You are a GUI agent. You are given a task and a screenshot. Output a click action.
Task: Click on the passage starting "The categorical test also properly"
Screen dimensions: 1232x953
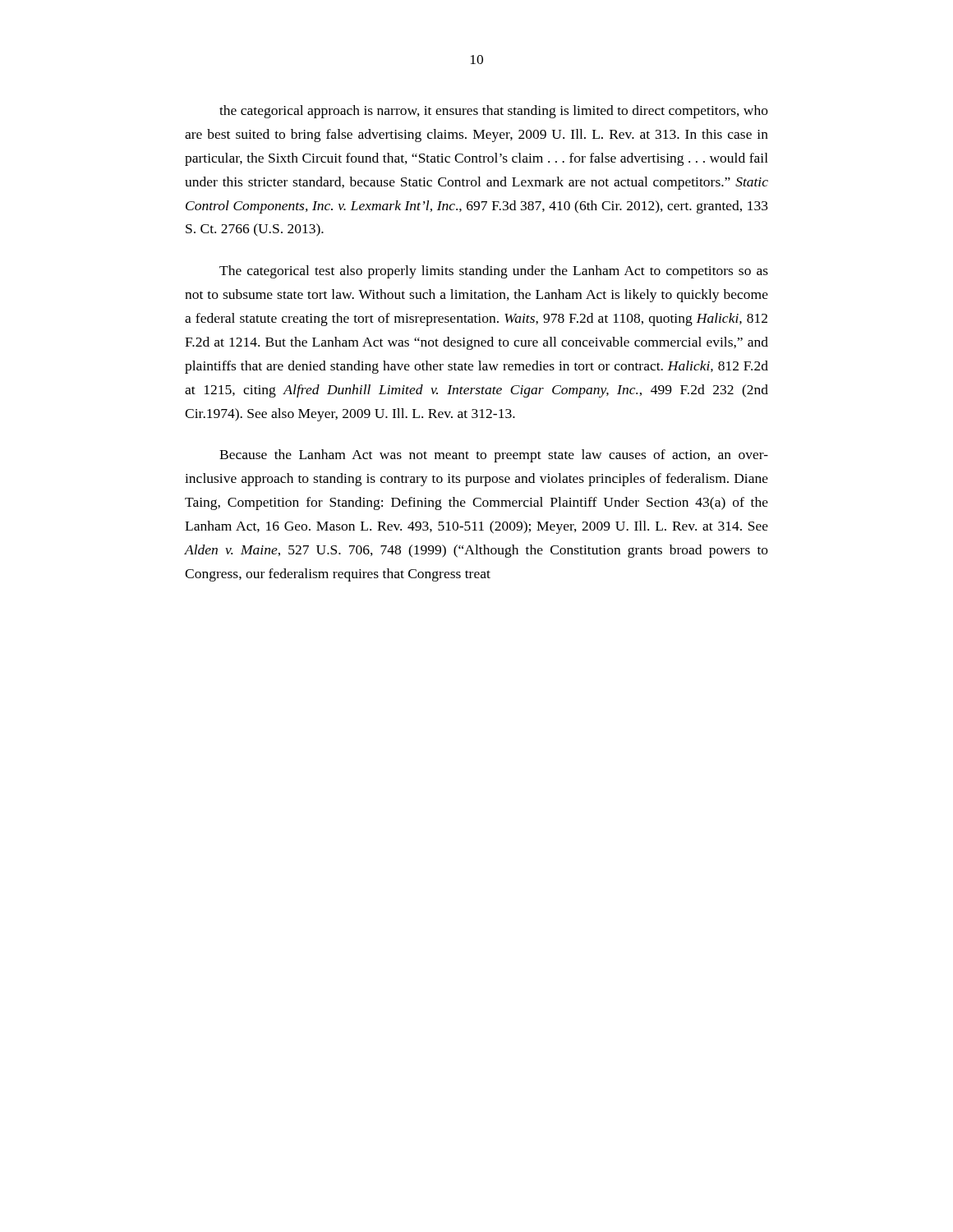tap(476, 342)
